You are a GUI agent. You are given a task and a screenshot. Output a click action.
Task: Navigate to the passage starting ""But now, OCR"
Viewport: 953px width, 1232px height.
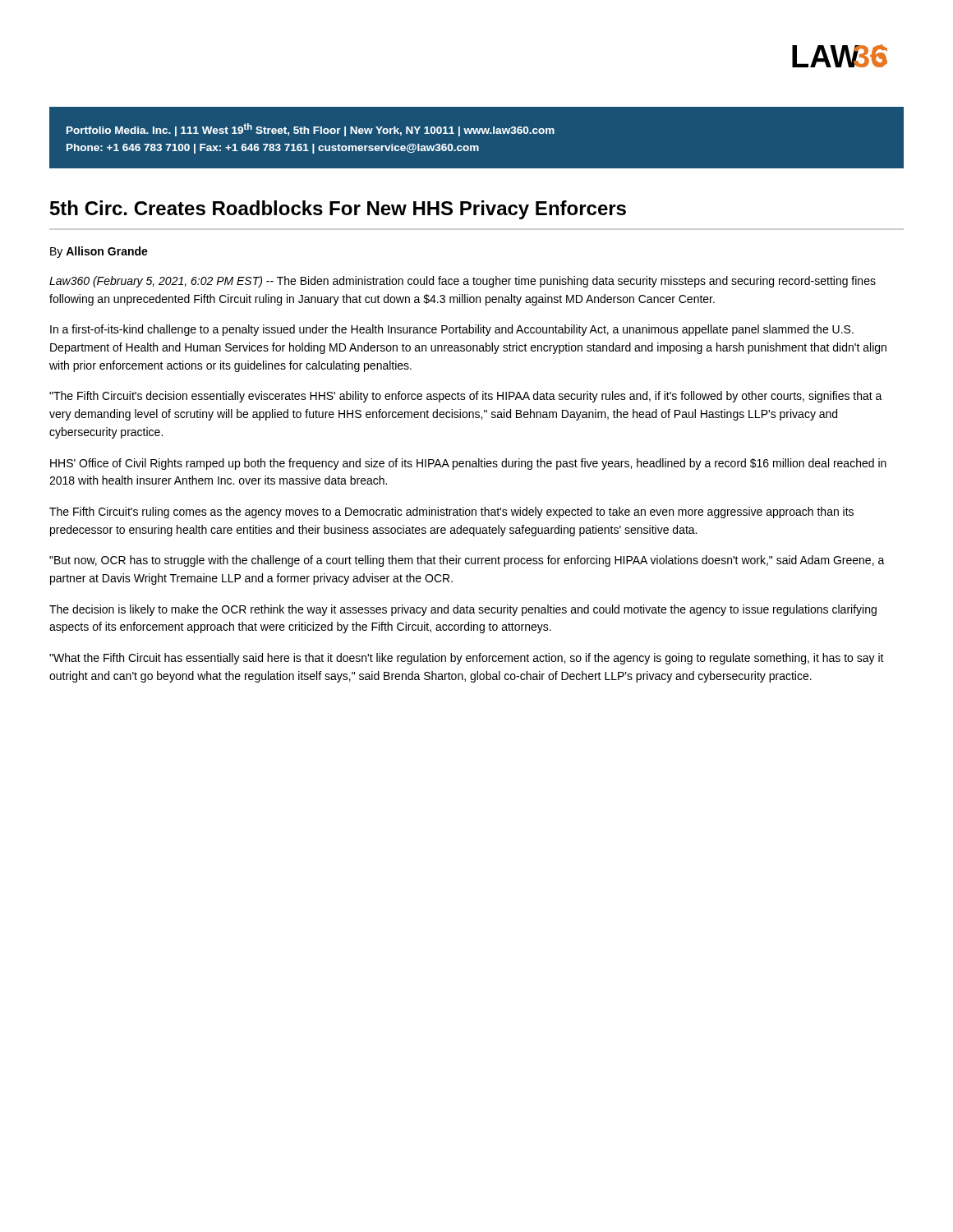click(x=467, y=569)
